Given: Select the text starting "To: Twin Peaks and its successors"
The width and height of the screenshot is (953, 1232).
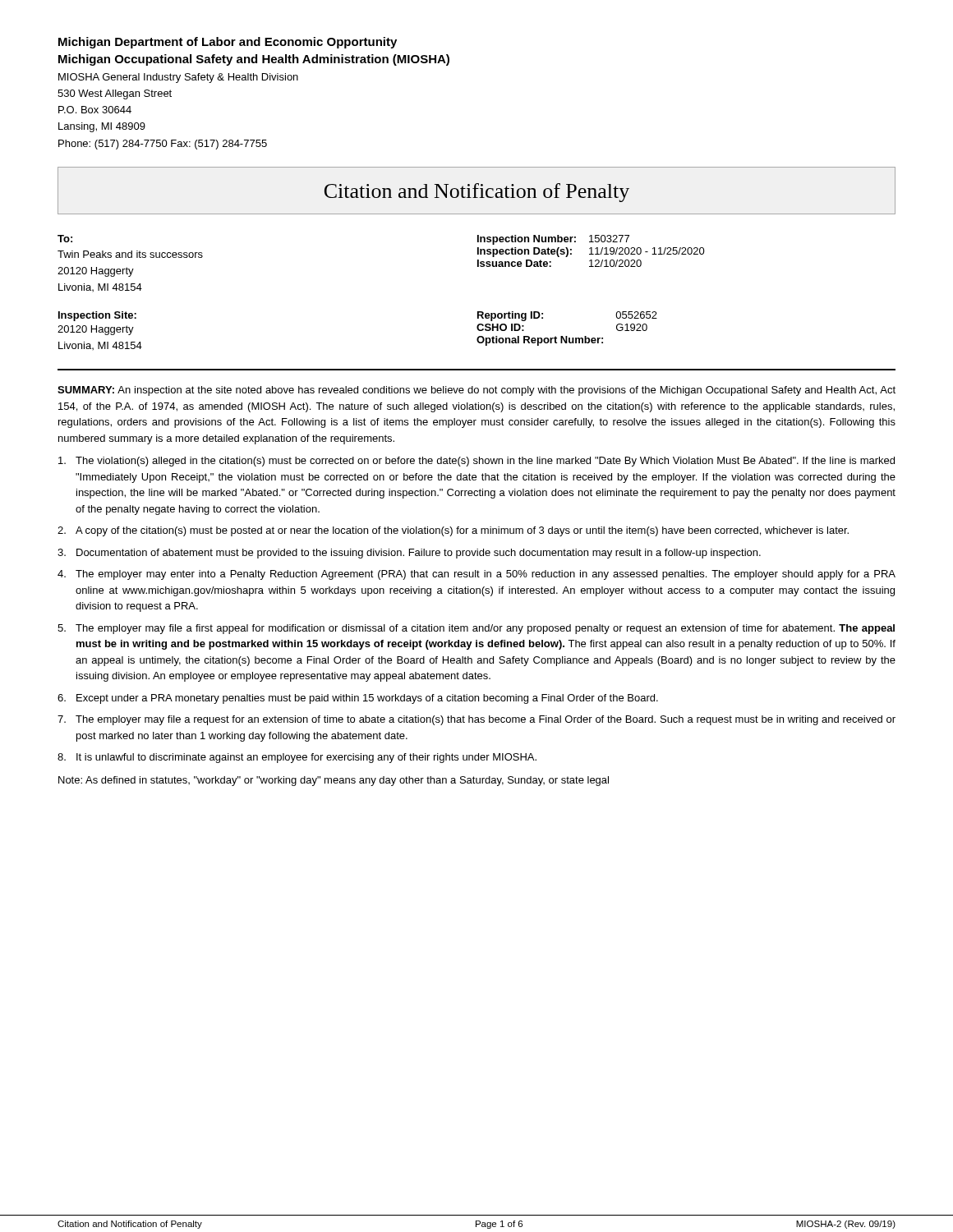Looking at the screenshot, I should pyautogui.click(x=476, y=264).
